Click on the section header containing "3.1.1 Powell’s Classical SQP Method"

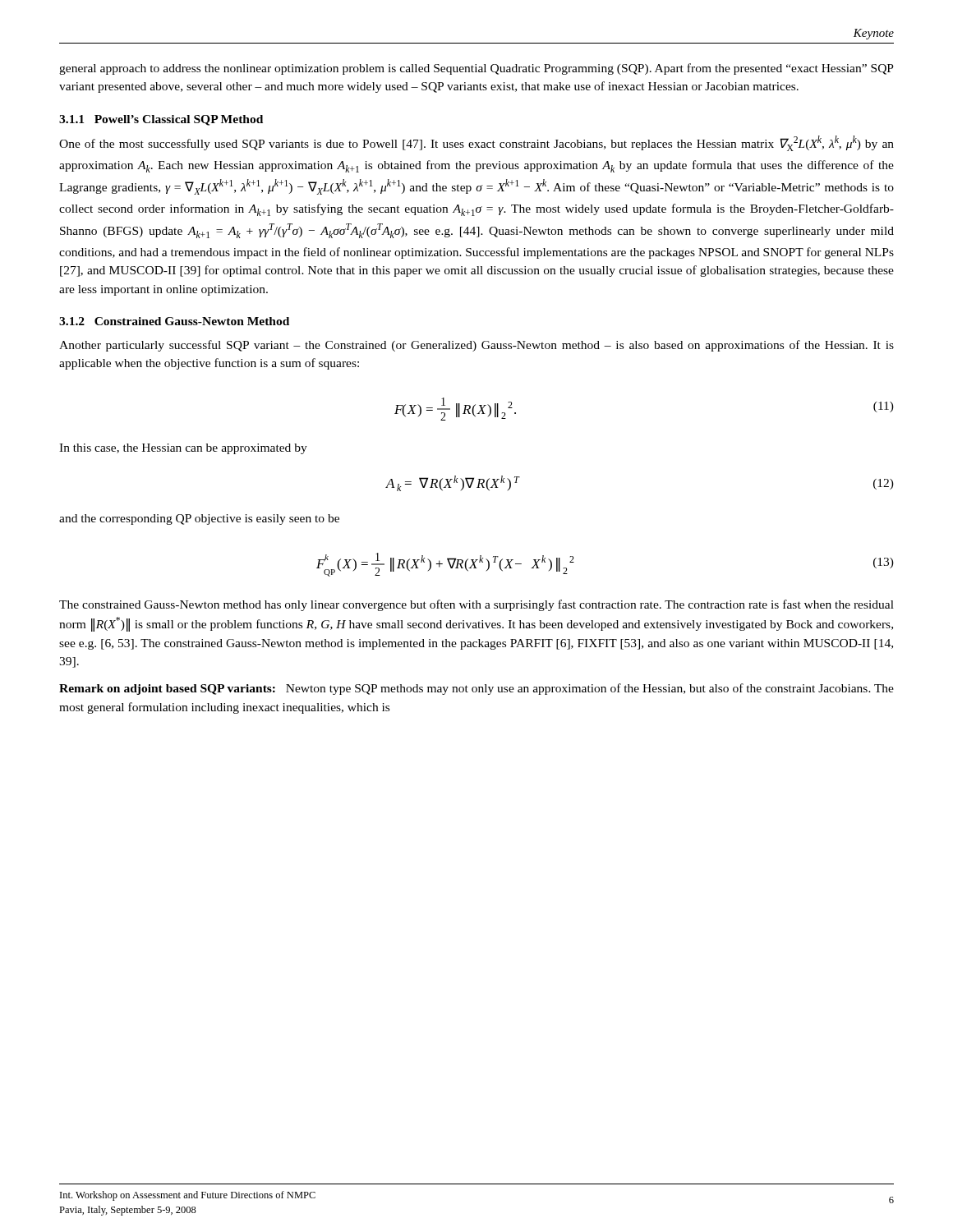(x=161, y=119)
